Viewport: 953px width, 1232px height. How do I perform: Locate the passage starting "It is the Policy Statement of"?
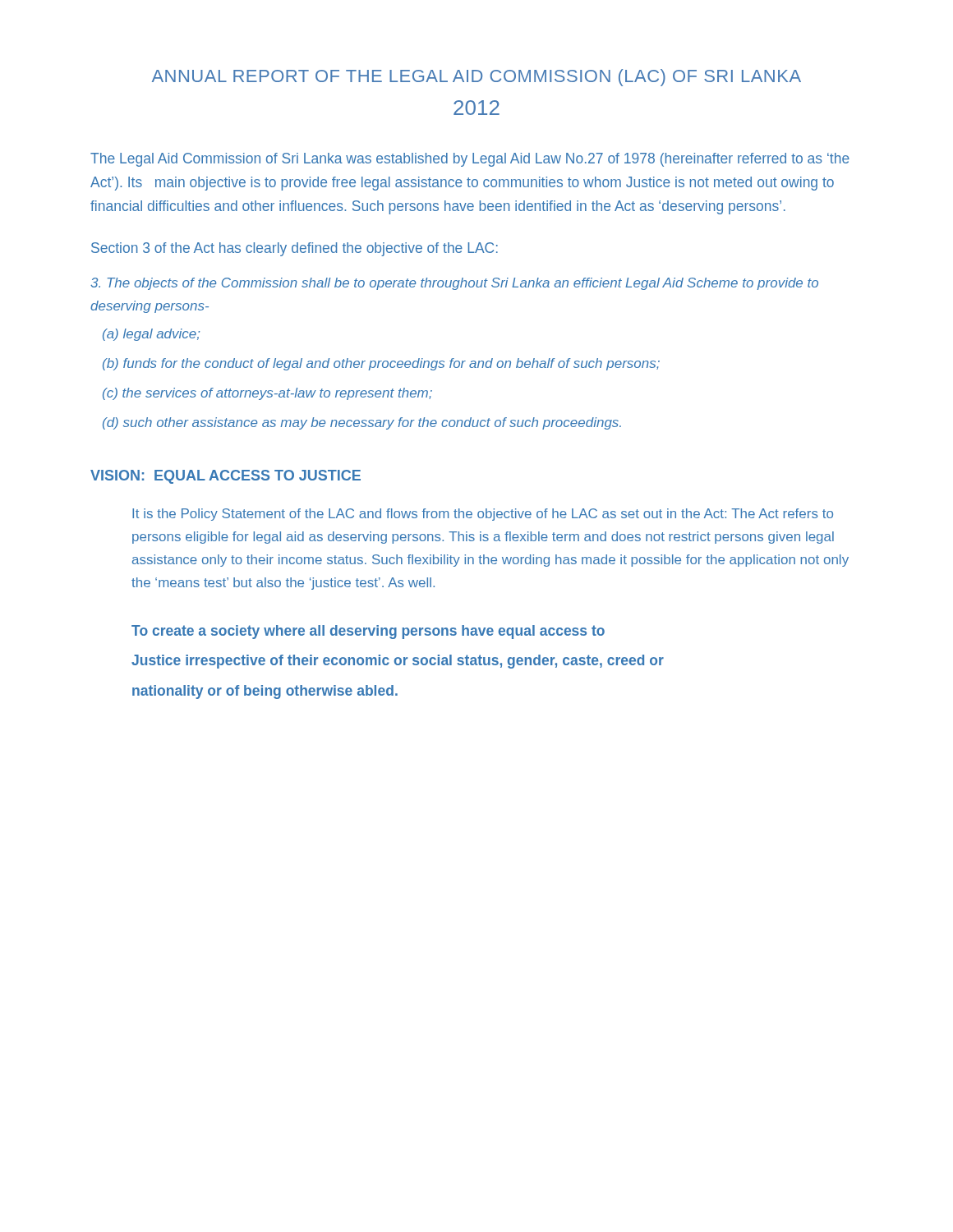click(490, 548)
